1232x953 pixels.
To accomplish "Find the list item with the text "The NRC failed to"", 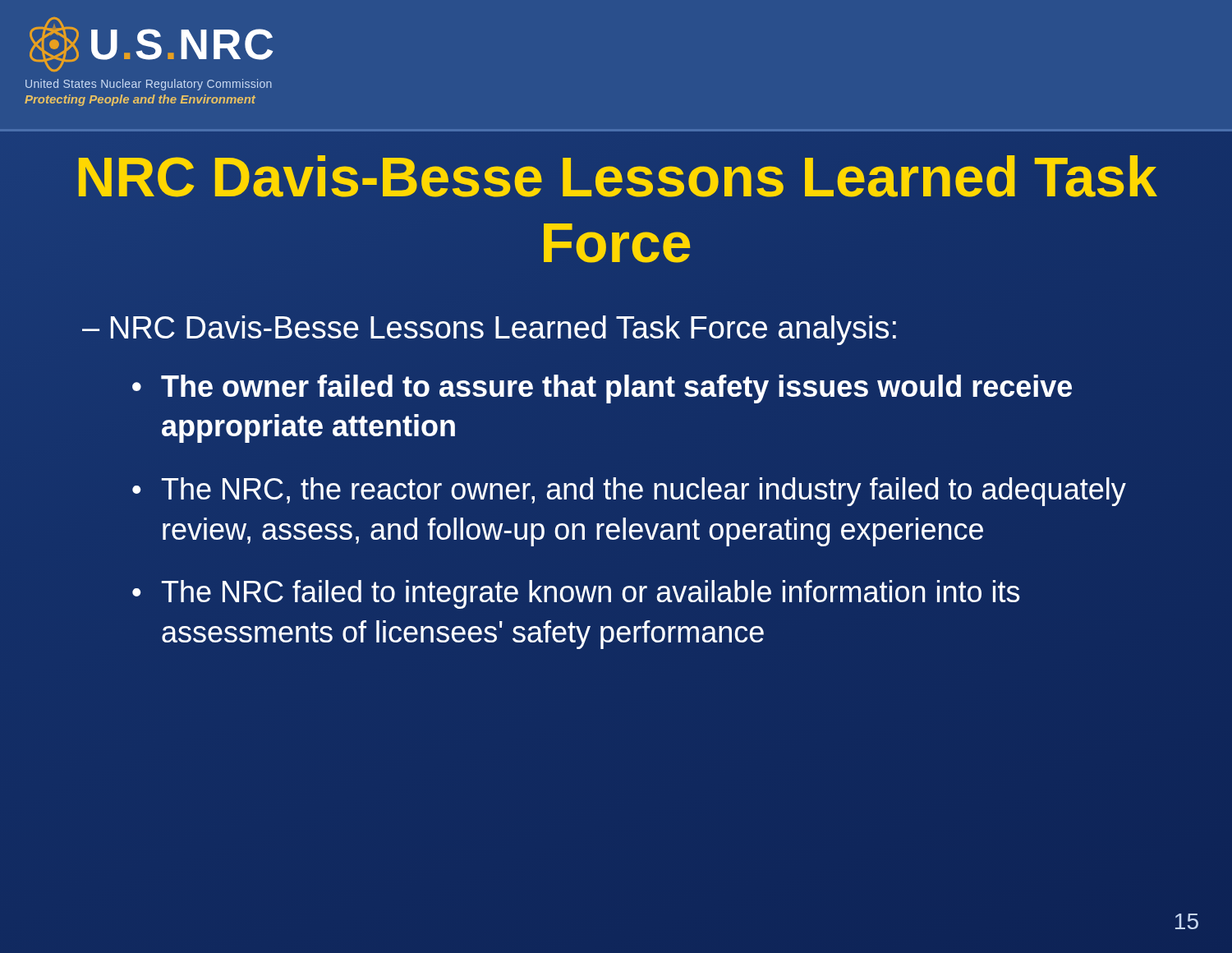I will [x=591, y=612].
